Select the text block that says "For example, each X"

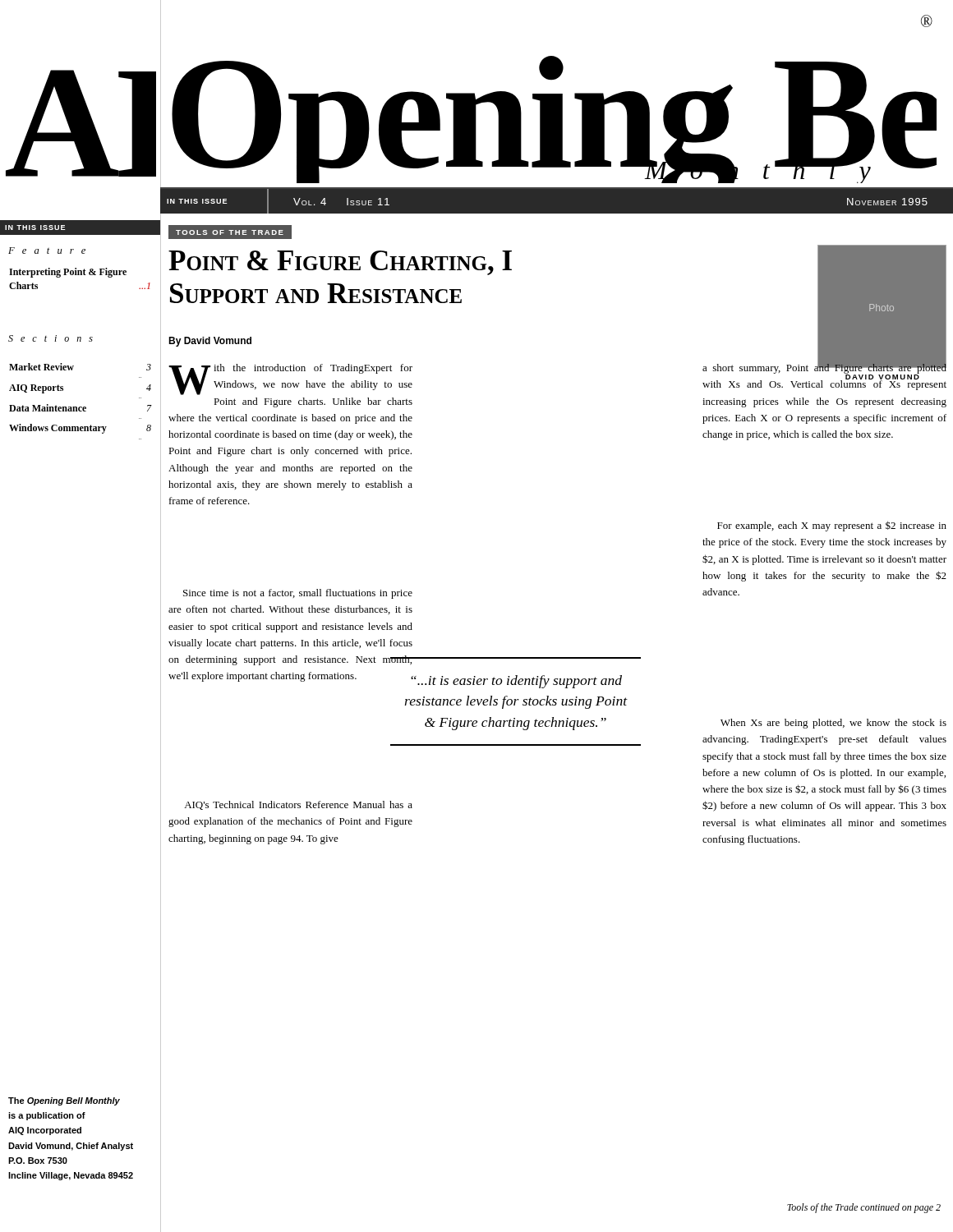click(x=824, y=559)
